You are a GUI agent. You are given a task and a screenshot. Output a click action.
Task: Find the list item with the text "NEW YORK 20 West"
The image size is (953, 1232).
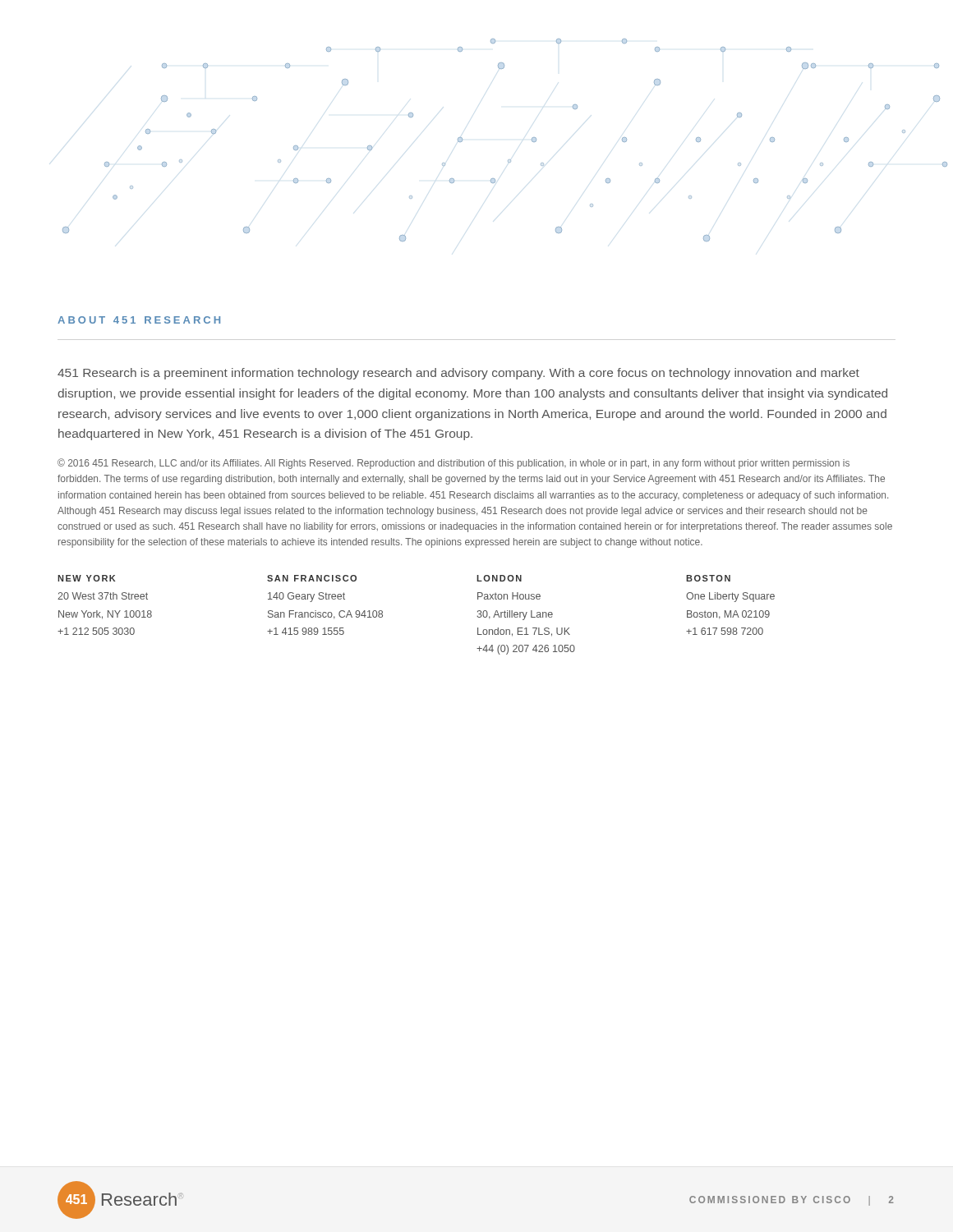154,607
